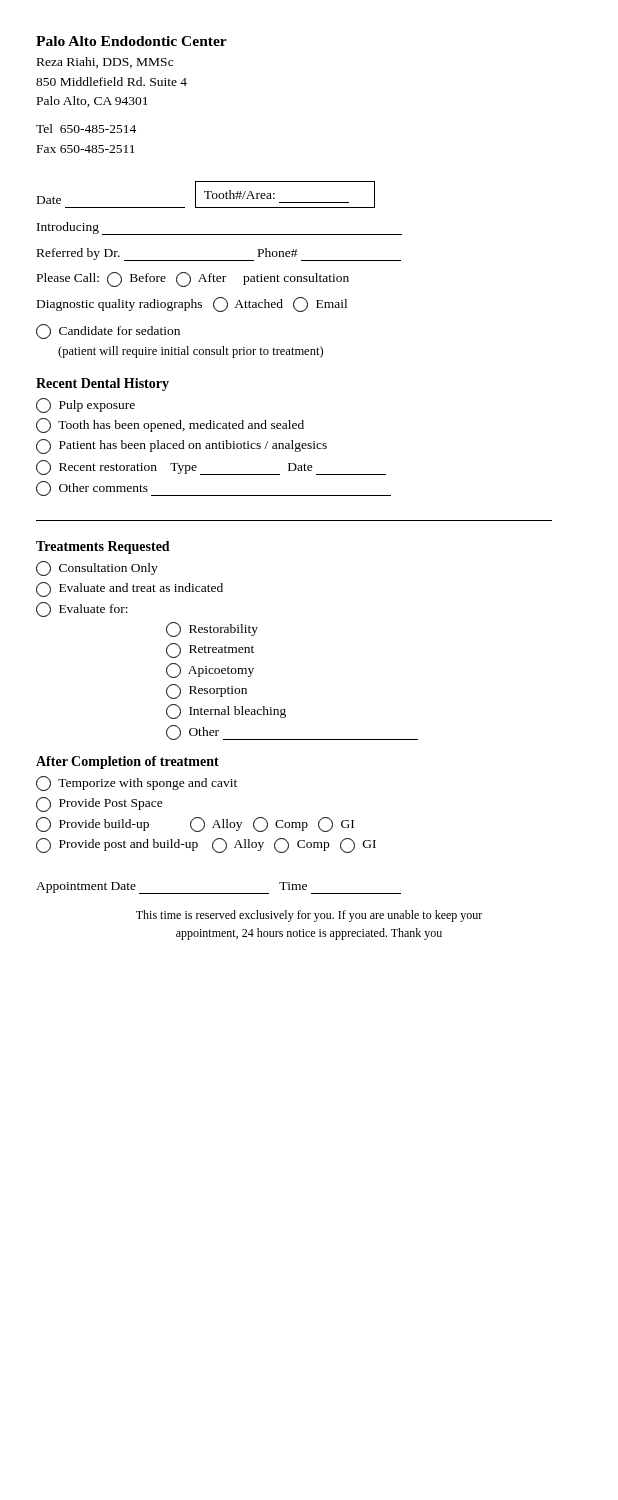Image resolution: width=618 pixels, height=1500 pixels.
Task: Click on the list item with the text "Evaluate and treat as indicated"
Action: [x=130, y=588]
